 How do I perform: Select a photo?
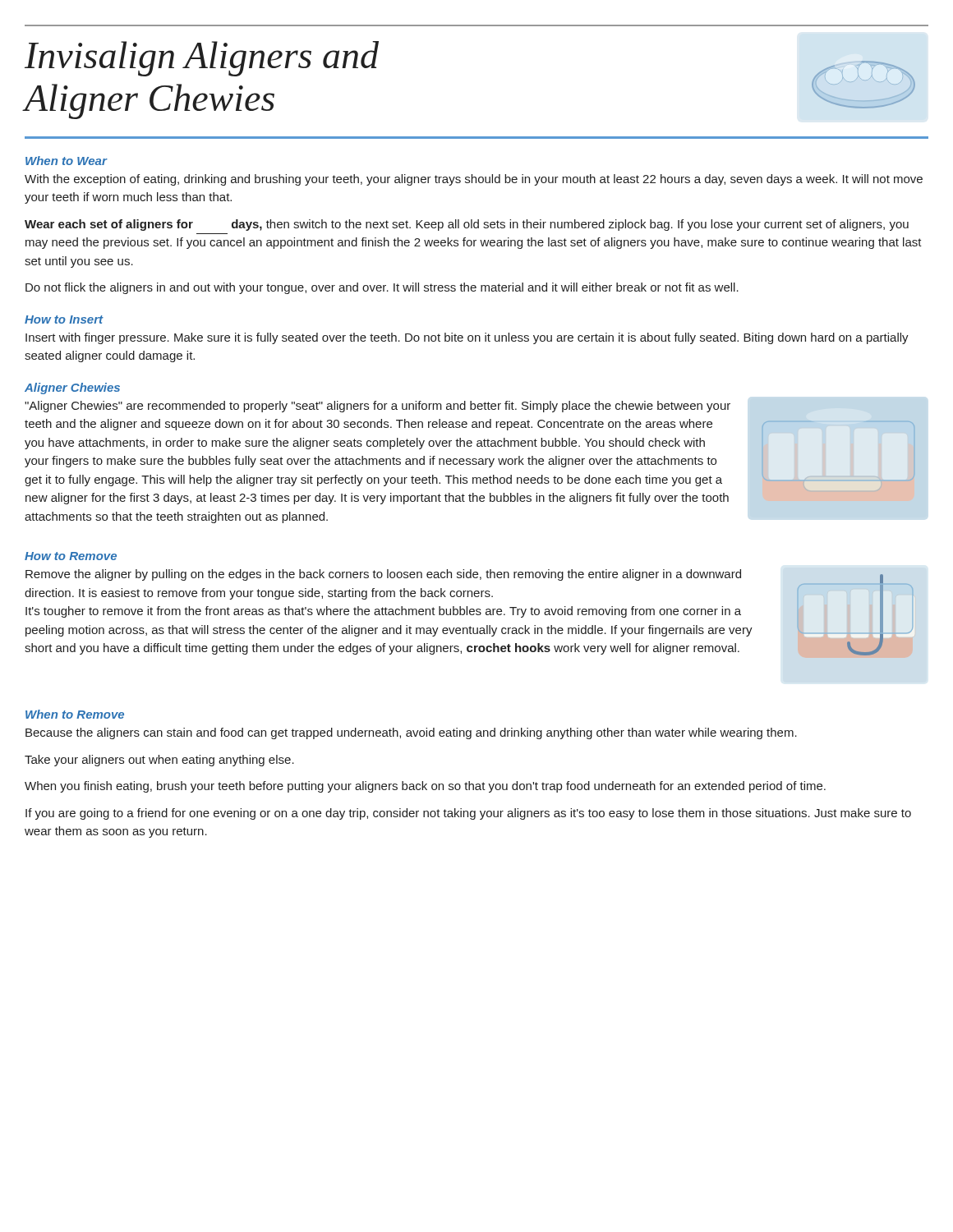[x=863, y=77]
